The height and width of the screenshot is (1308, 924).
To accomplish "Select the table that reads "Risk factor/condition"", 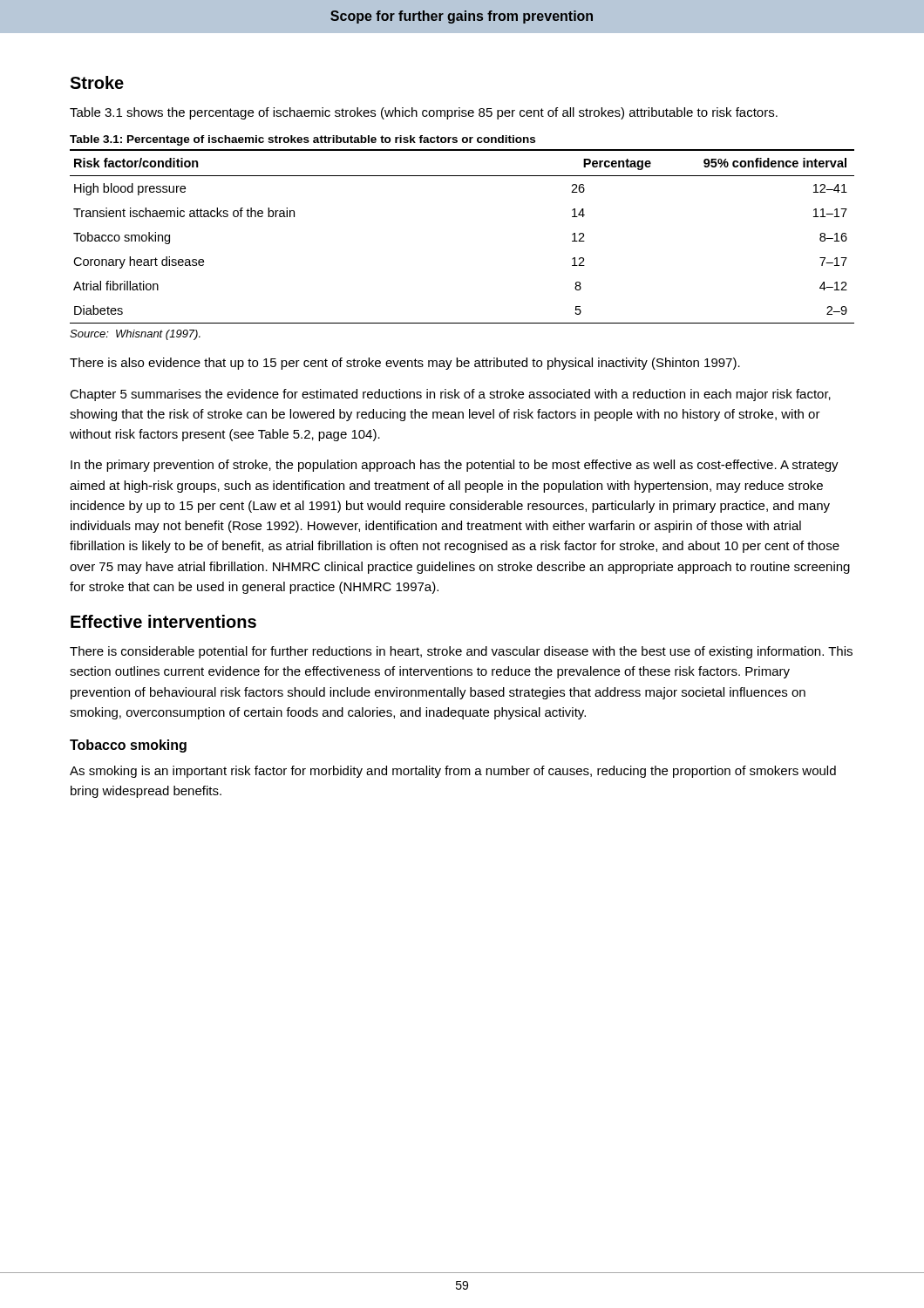I will 462,237.
